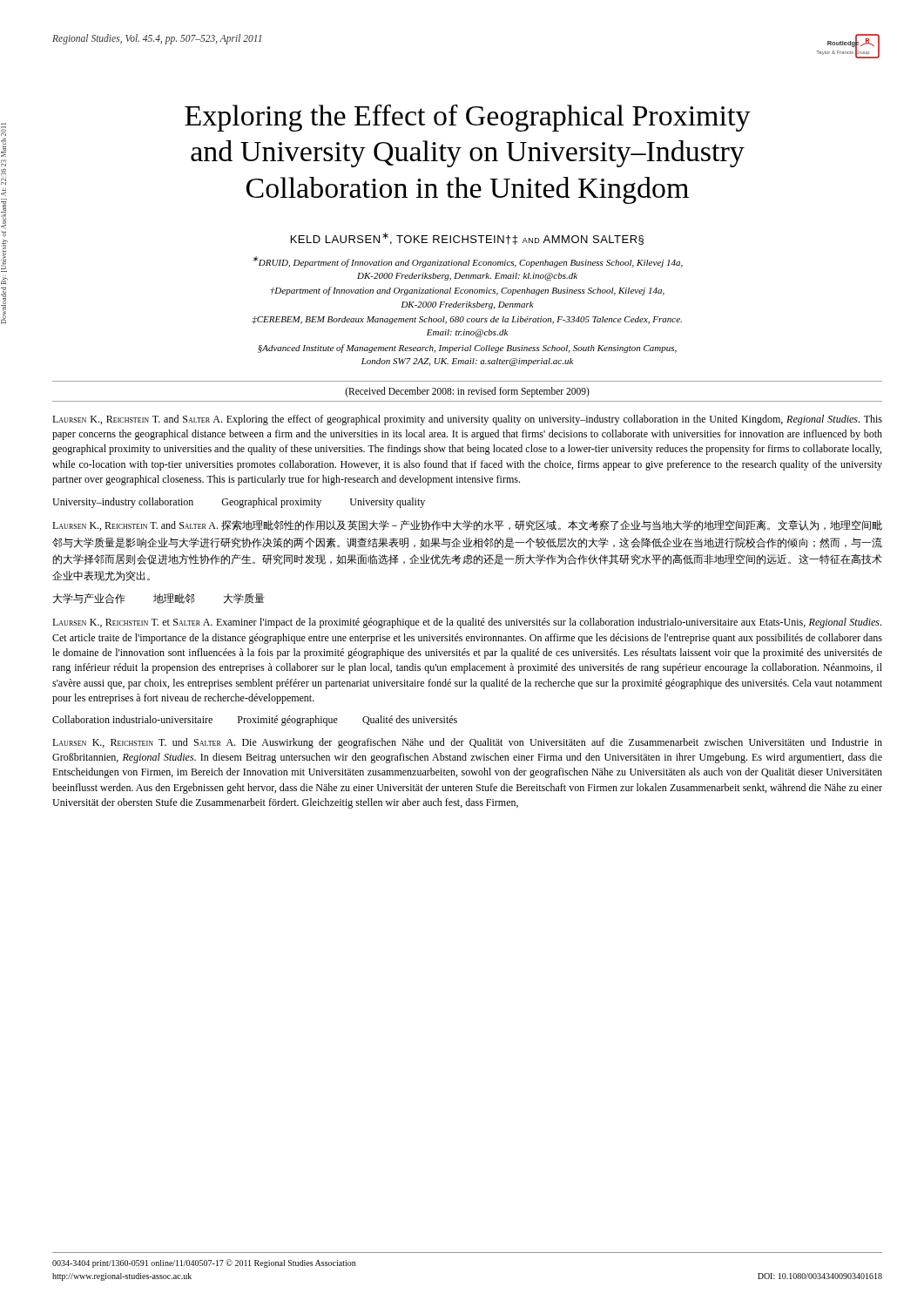Find the logo

point(843,51)
